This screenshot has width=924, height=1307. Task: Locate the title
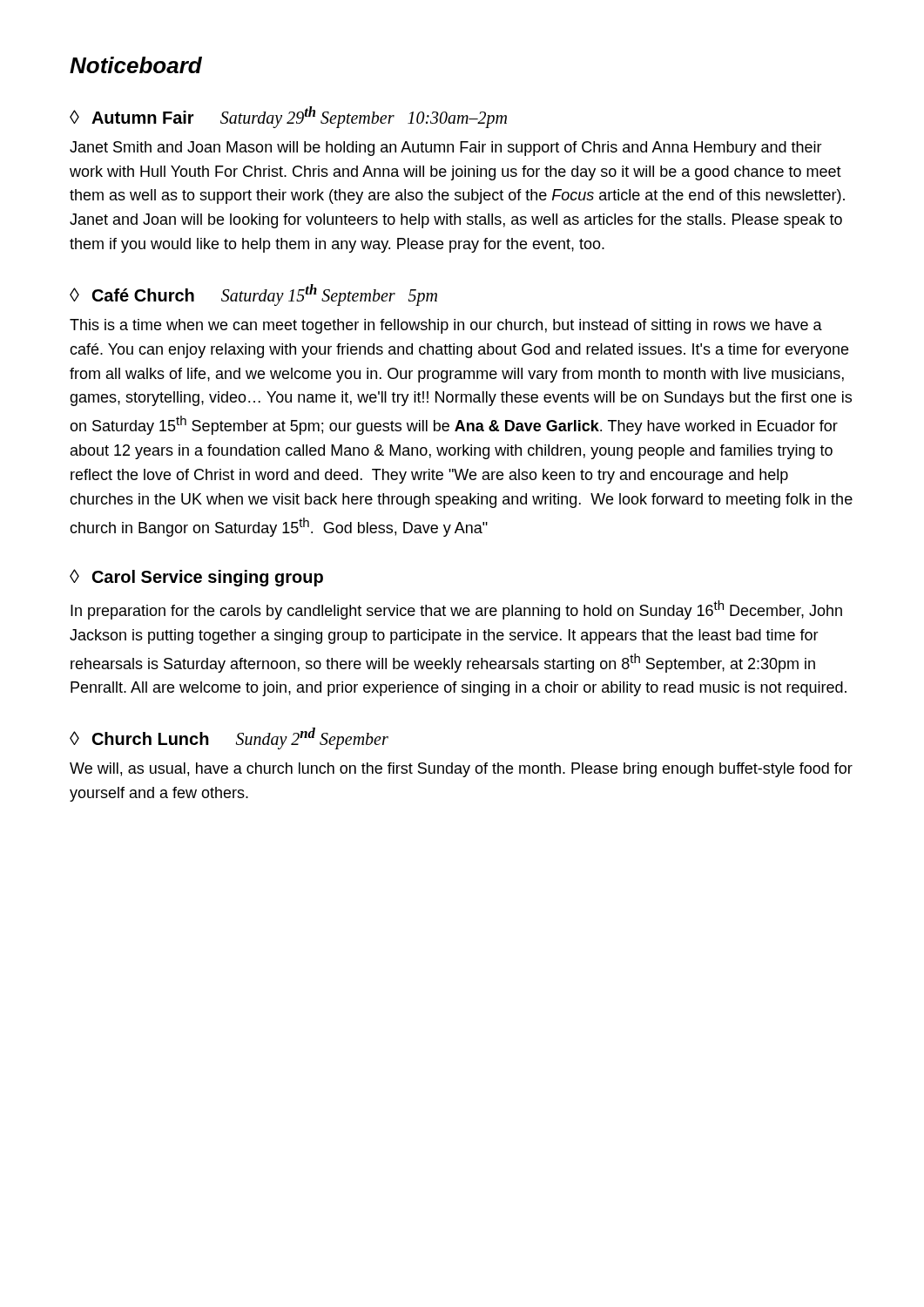pyautogui.click(x=136, y=65)
